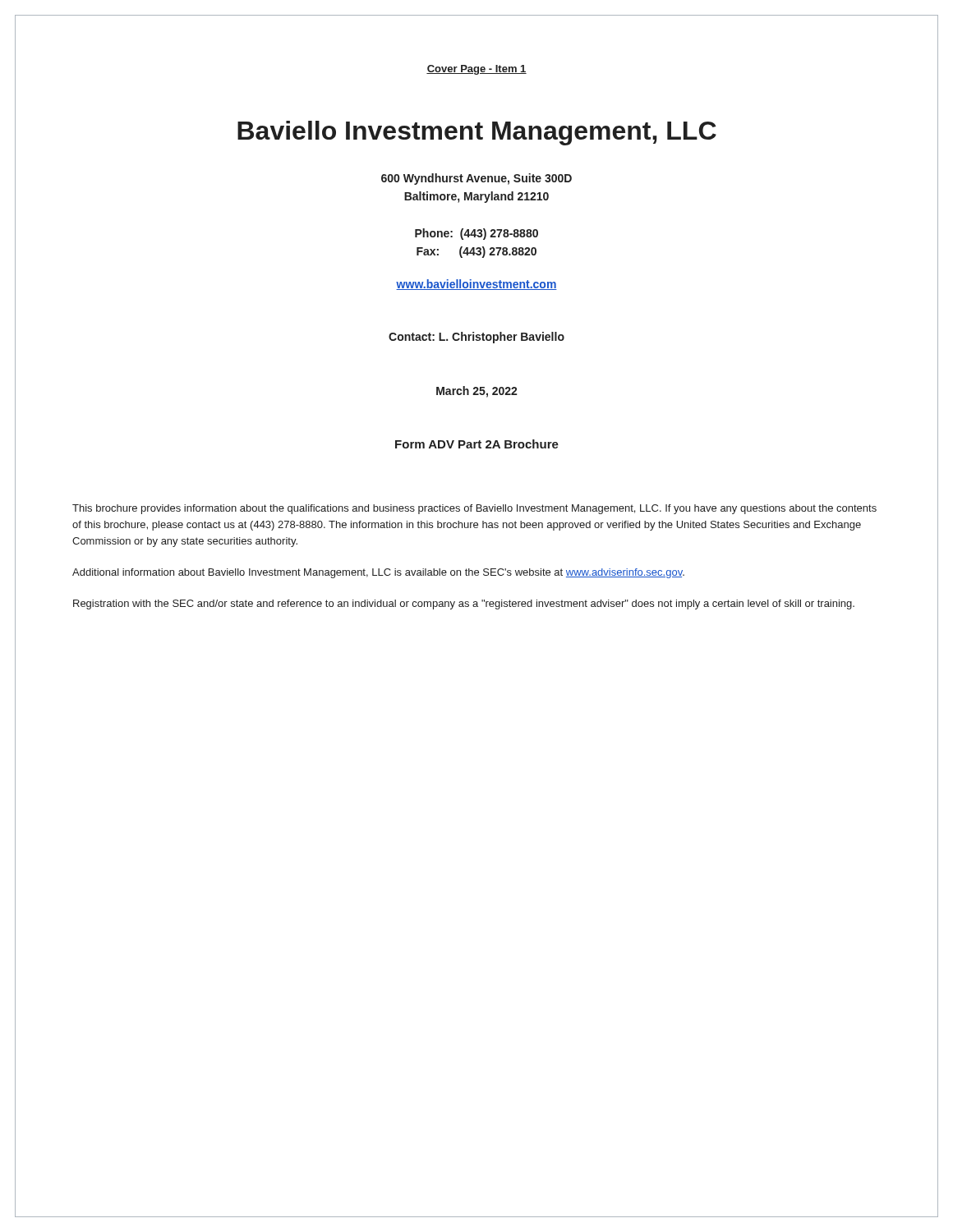Click on the text starting "This brochure provides information about"
The image size is (953, 1232).
coord(475,524)
